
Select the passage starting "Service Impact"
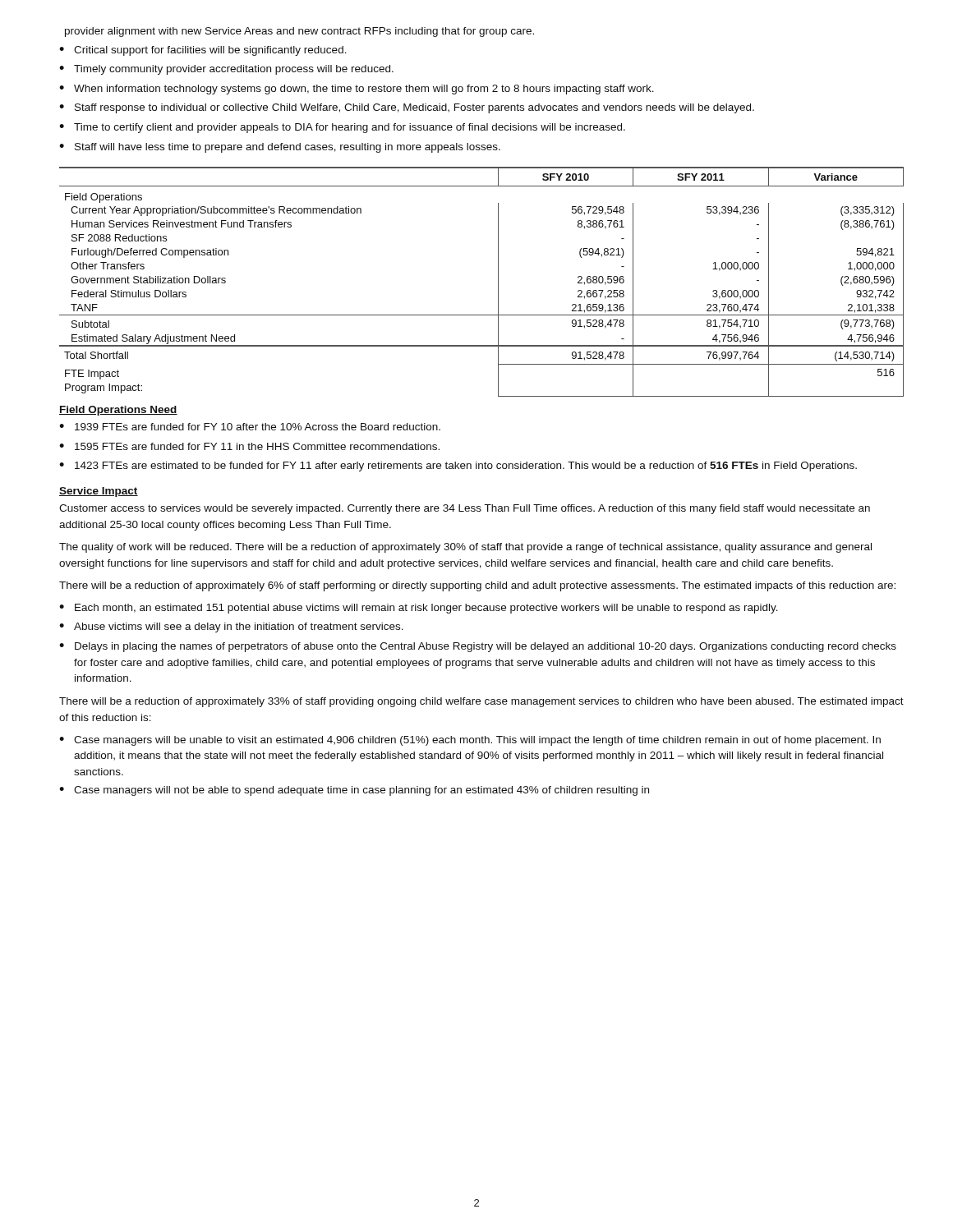(x=98, y=491)
